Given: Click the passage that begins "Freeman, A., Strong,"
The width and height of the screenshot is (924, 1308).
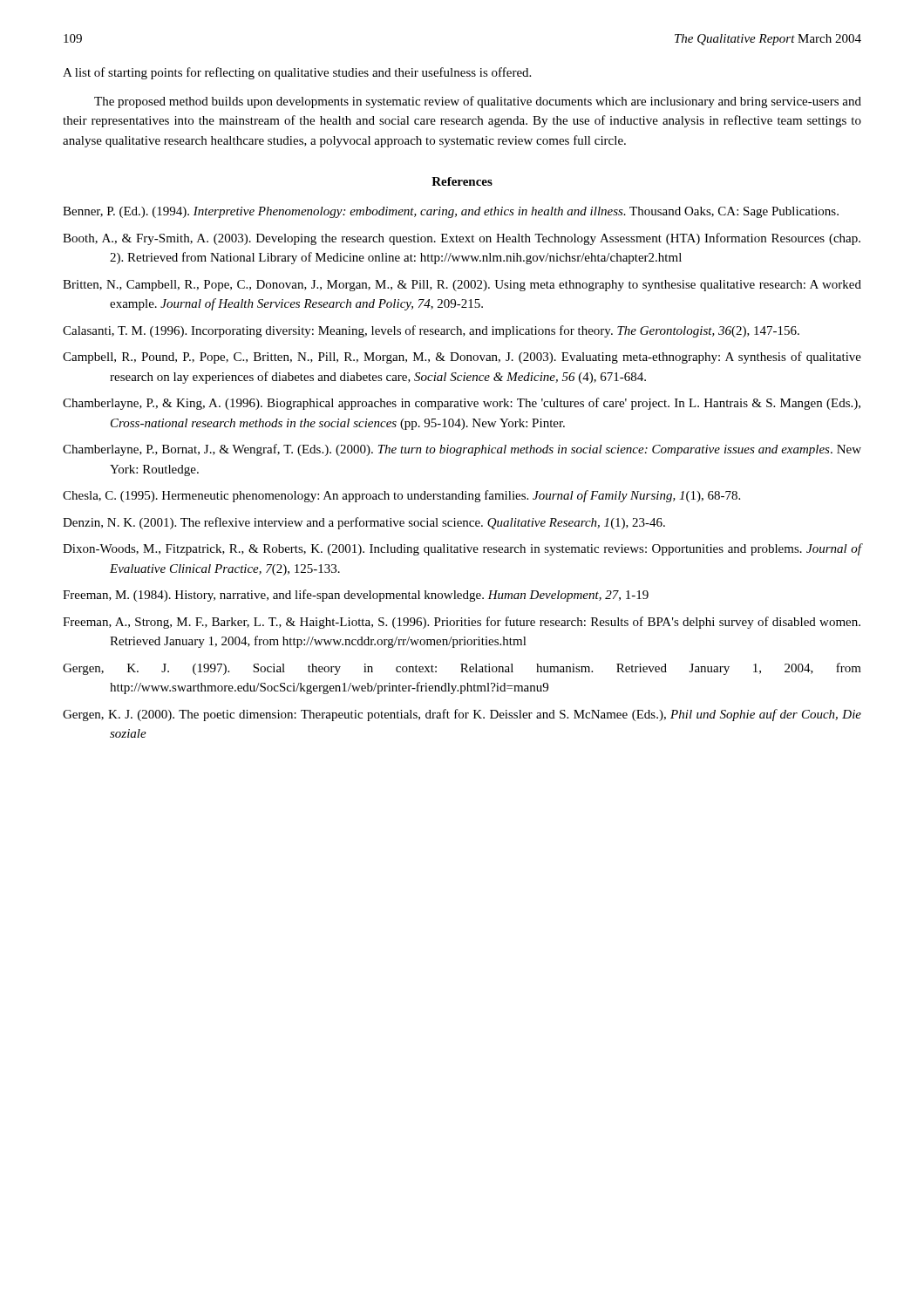Looking at the screenshot, I should 462,631.
